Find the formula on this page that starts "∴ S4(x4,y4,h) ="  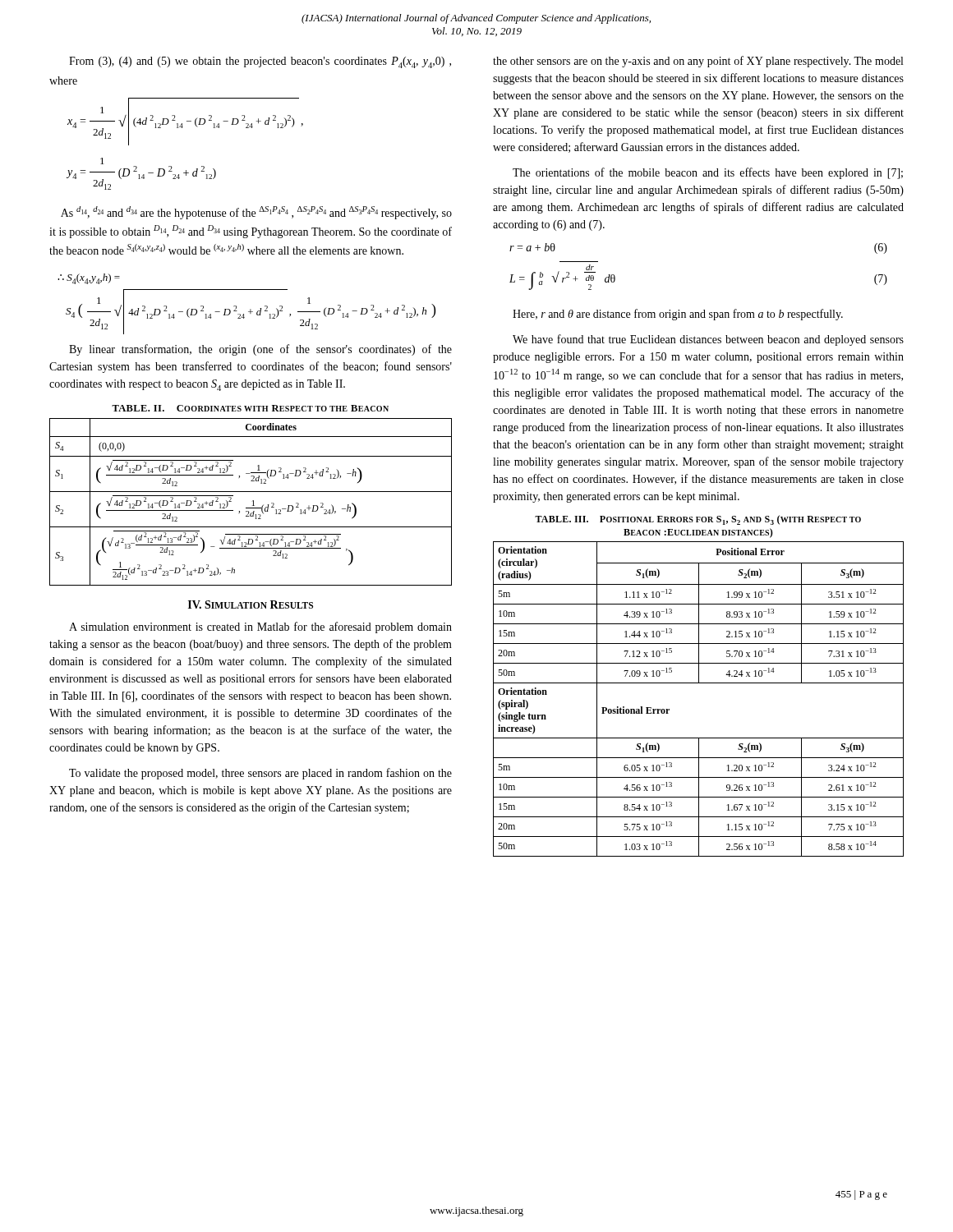point(247,301)
